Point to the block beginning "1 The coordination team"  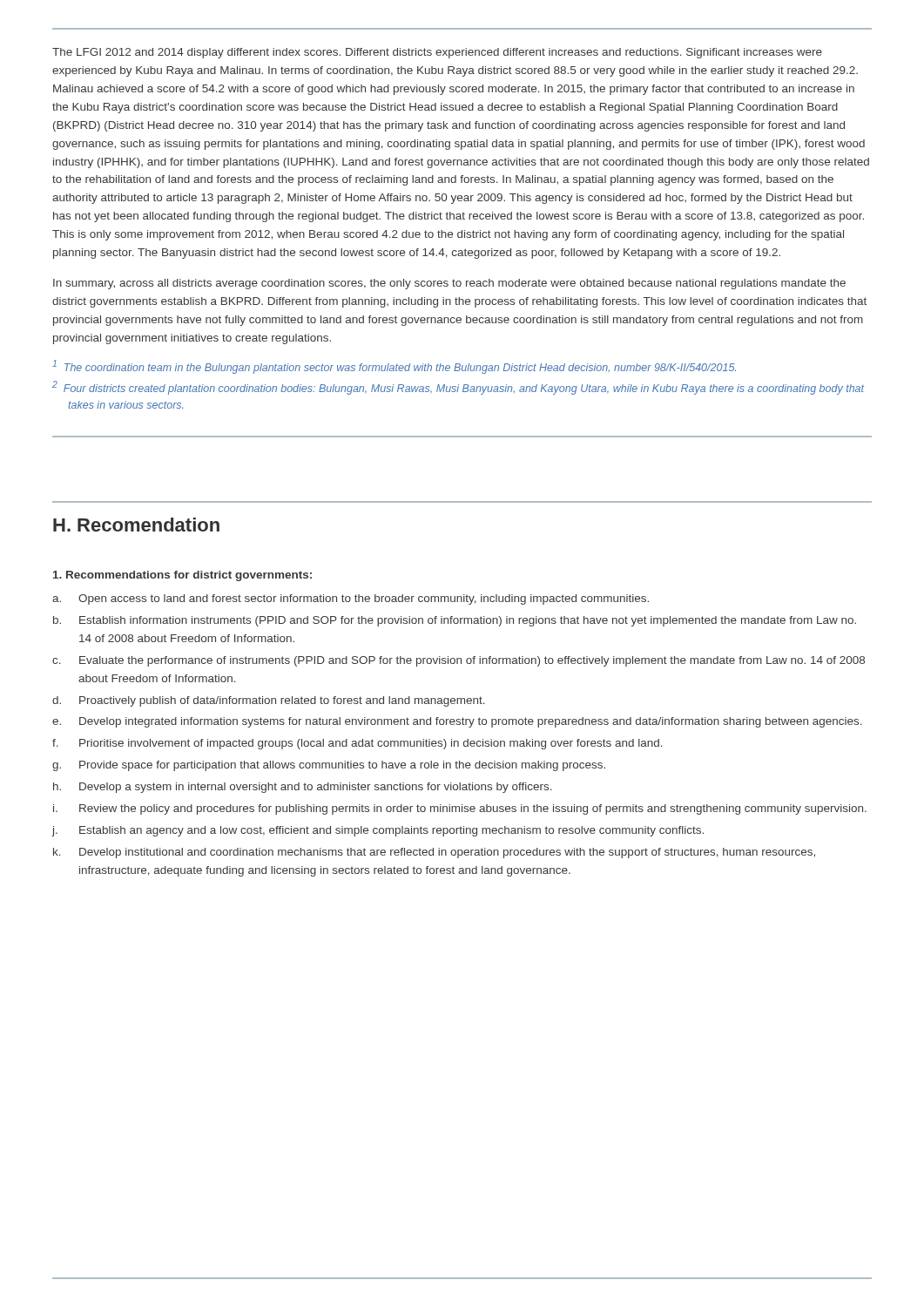tap(462, 385)
